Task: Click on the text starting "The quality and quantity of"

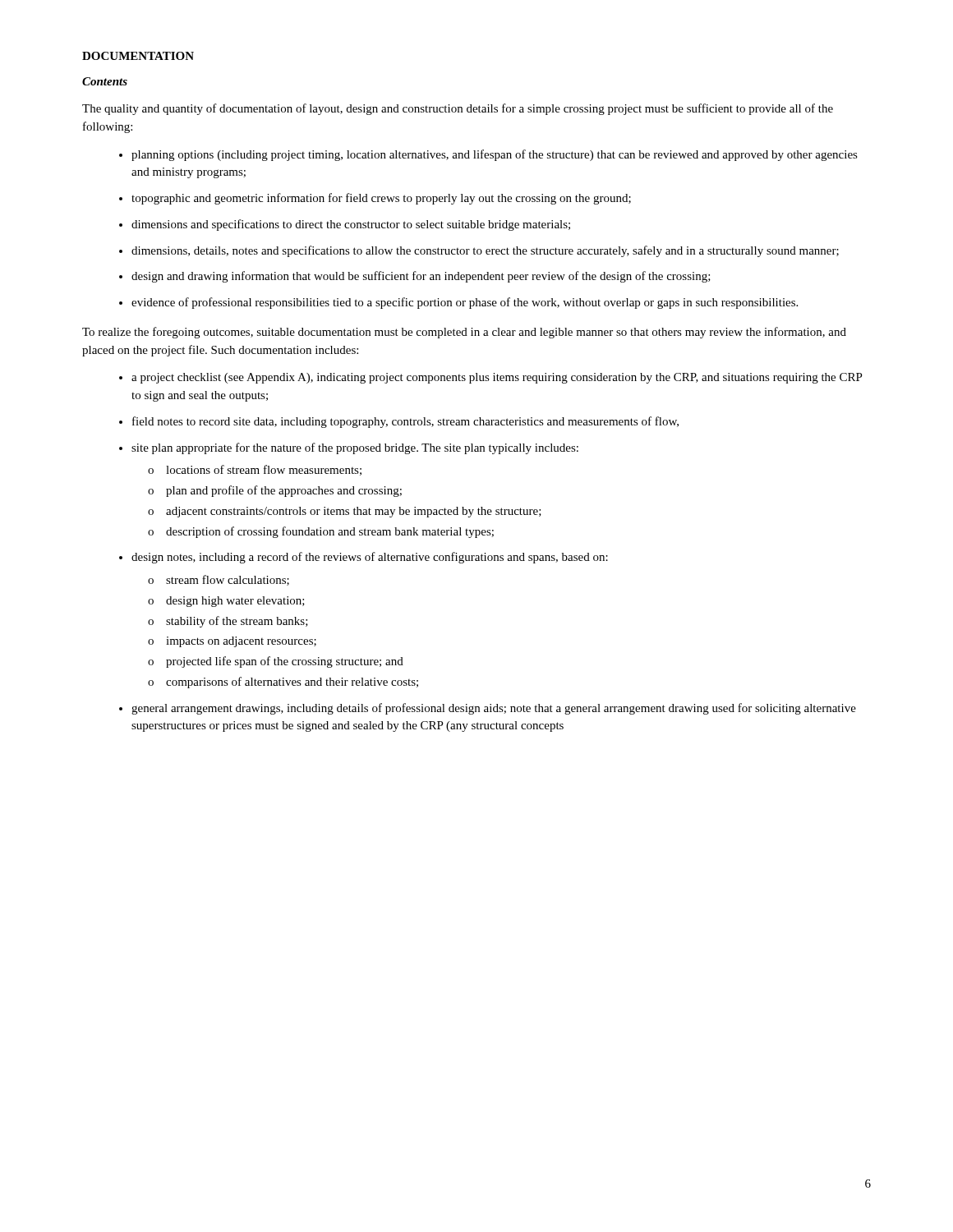Action: click(x=458, y=117)
